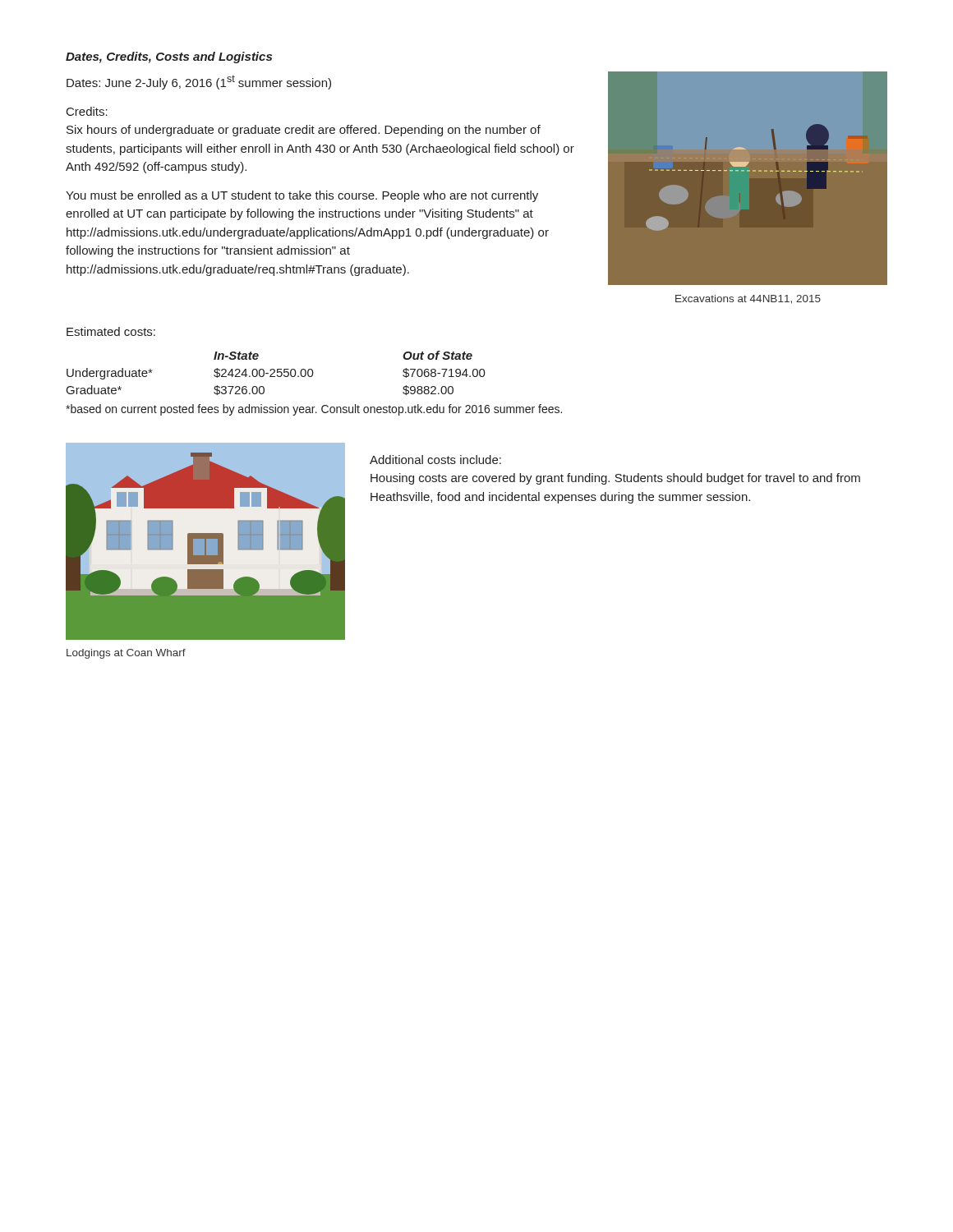Find the text block starting "based on current"
The height and width of the screenshot is (1232, 953).
(x=314, y=409)
